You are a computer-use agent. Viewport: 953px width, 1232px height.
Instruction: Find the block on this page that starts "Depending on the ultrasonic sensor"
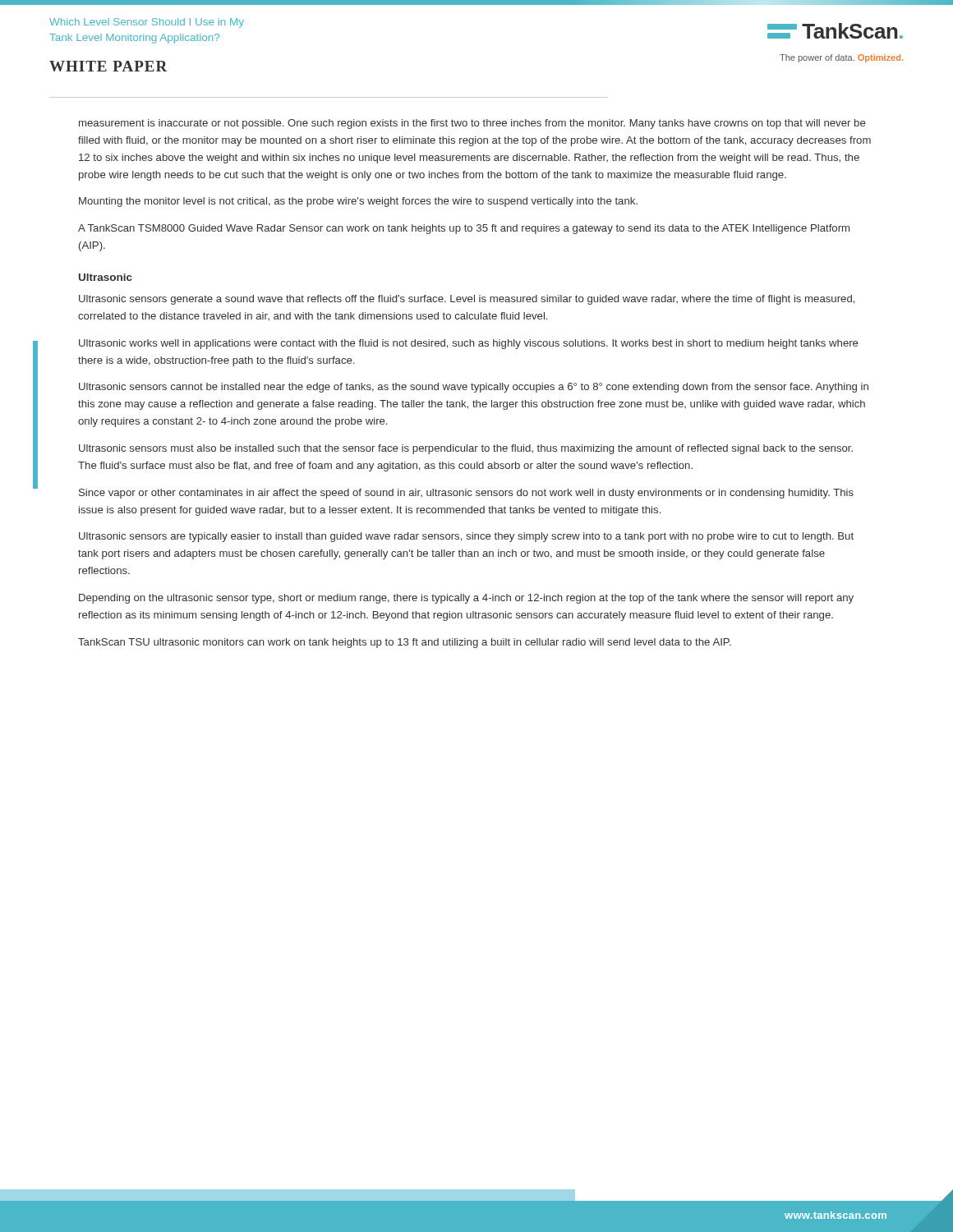(476, 607)
